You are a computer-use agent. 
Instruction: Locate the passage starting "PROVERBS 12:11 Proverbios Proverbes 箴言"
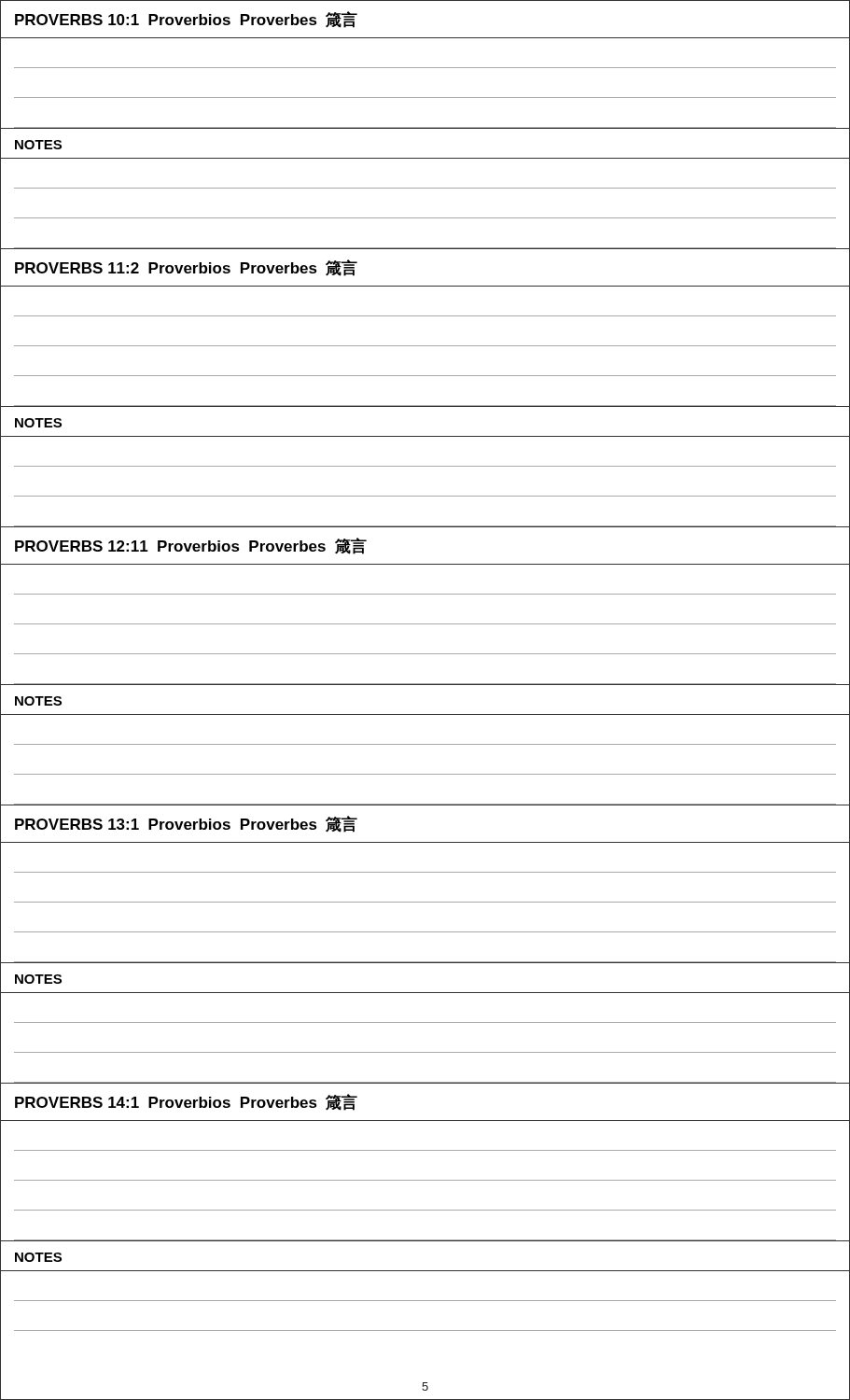click(x=190, y=546)
